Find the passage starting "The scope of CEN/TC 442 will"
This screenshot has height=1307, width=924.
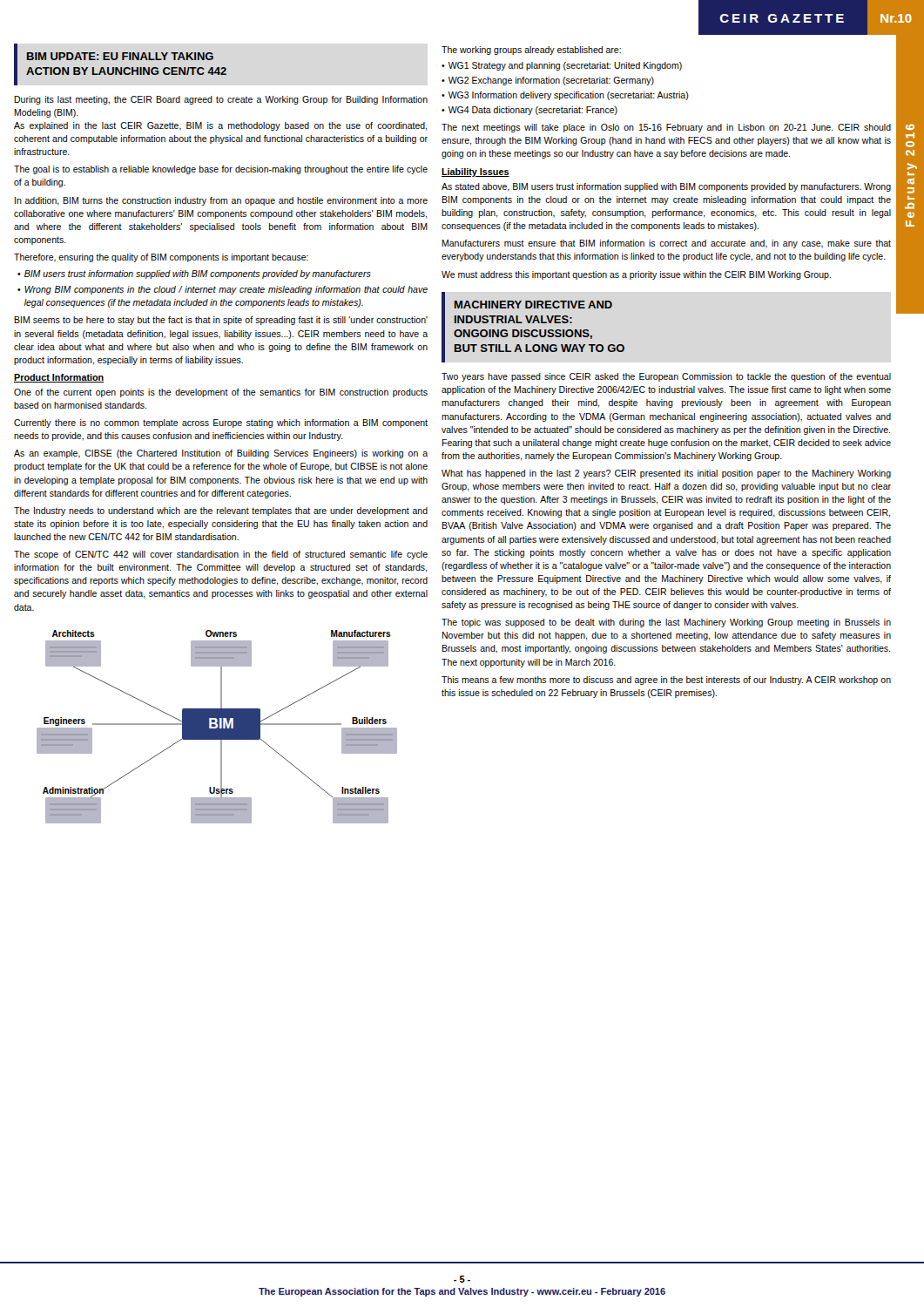[221, 581]
